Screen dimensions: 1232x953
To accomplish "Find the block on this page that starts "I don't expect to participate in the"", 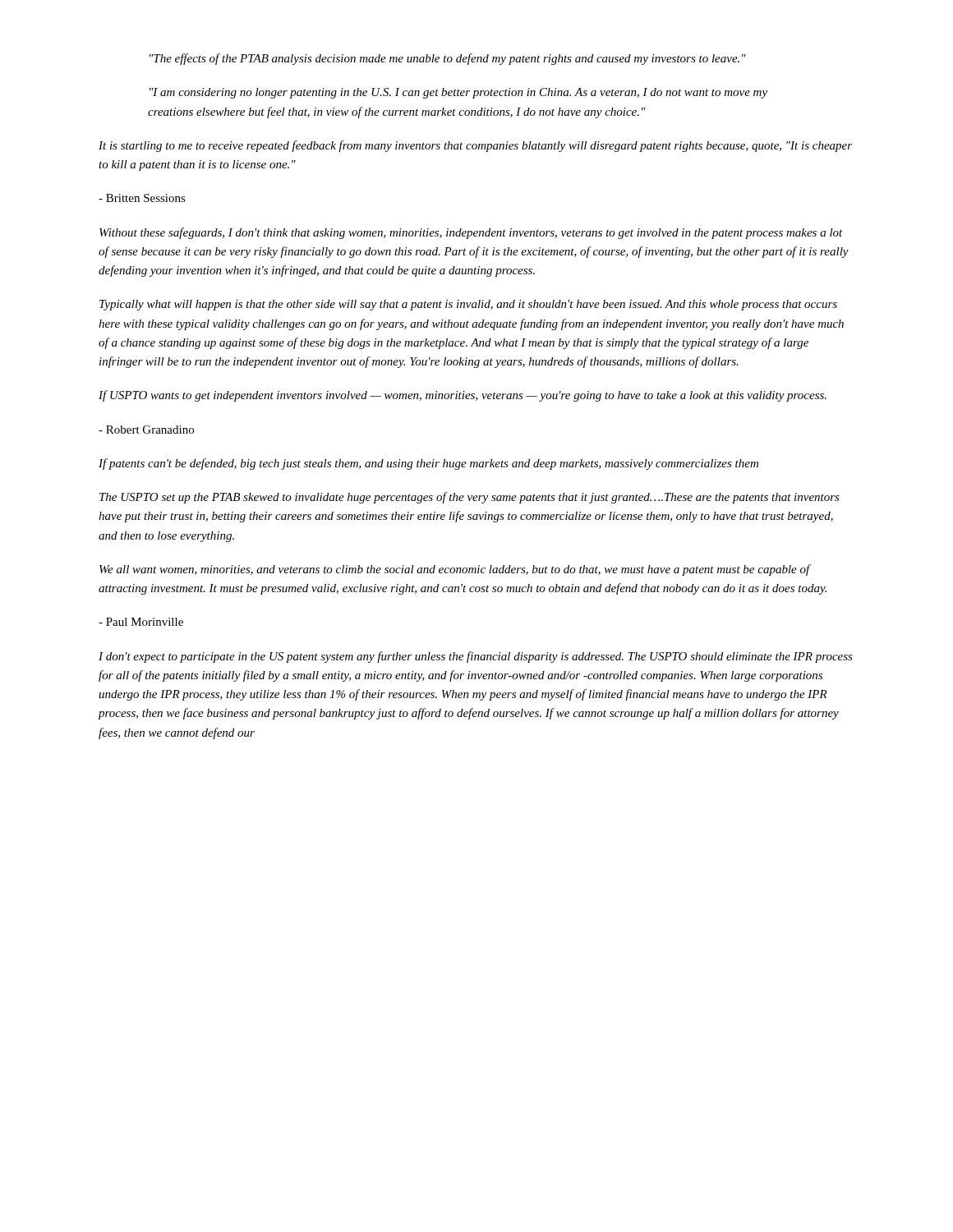I will (x=476, y=695).
